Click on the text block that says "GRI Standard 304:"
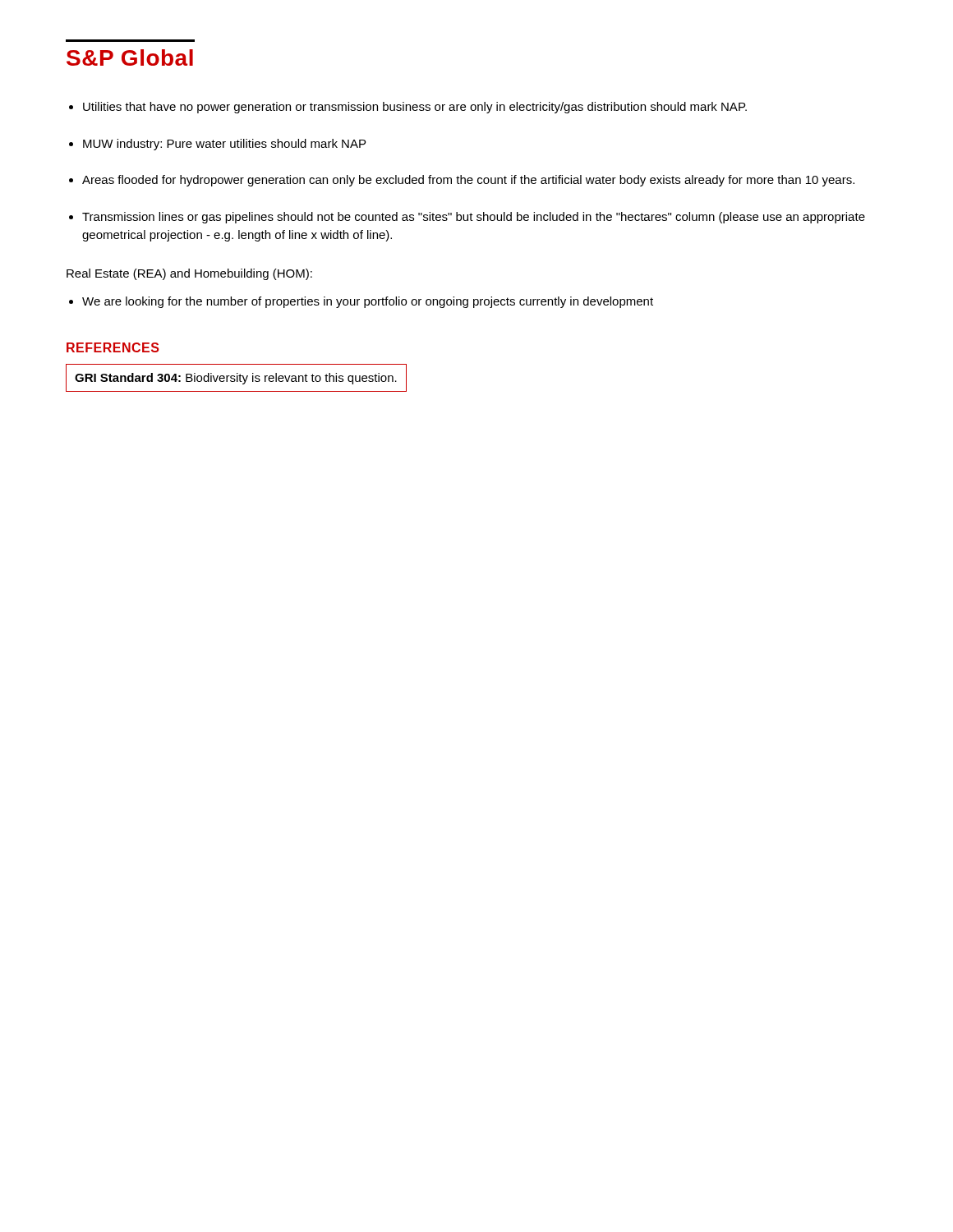 [x=236, y=378]
